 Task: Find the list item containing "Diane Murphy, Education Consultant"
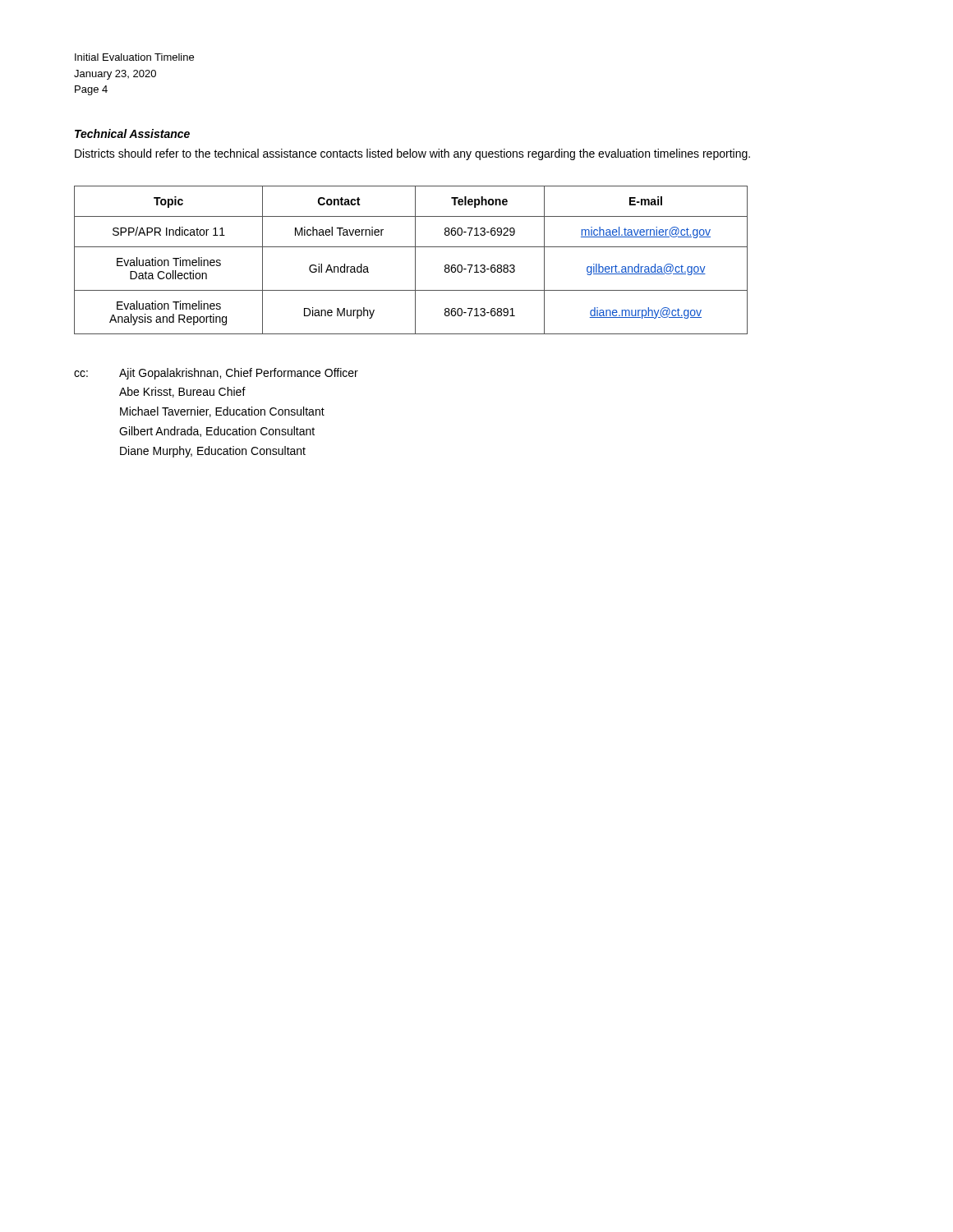[x=190, y=451]
